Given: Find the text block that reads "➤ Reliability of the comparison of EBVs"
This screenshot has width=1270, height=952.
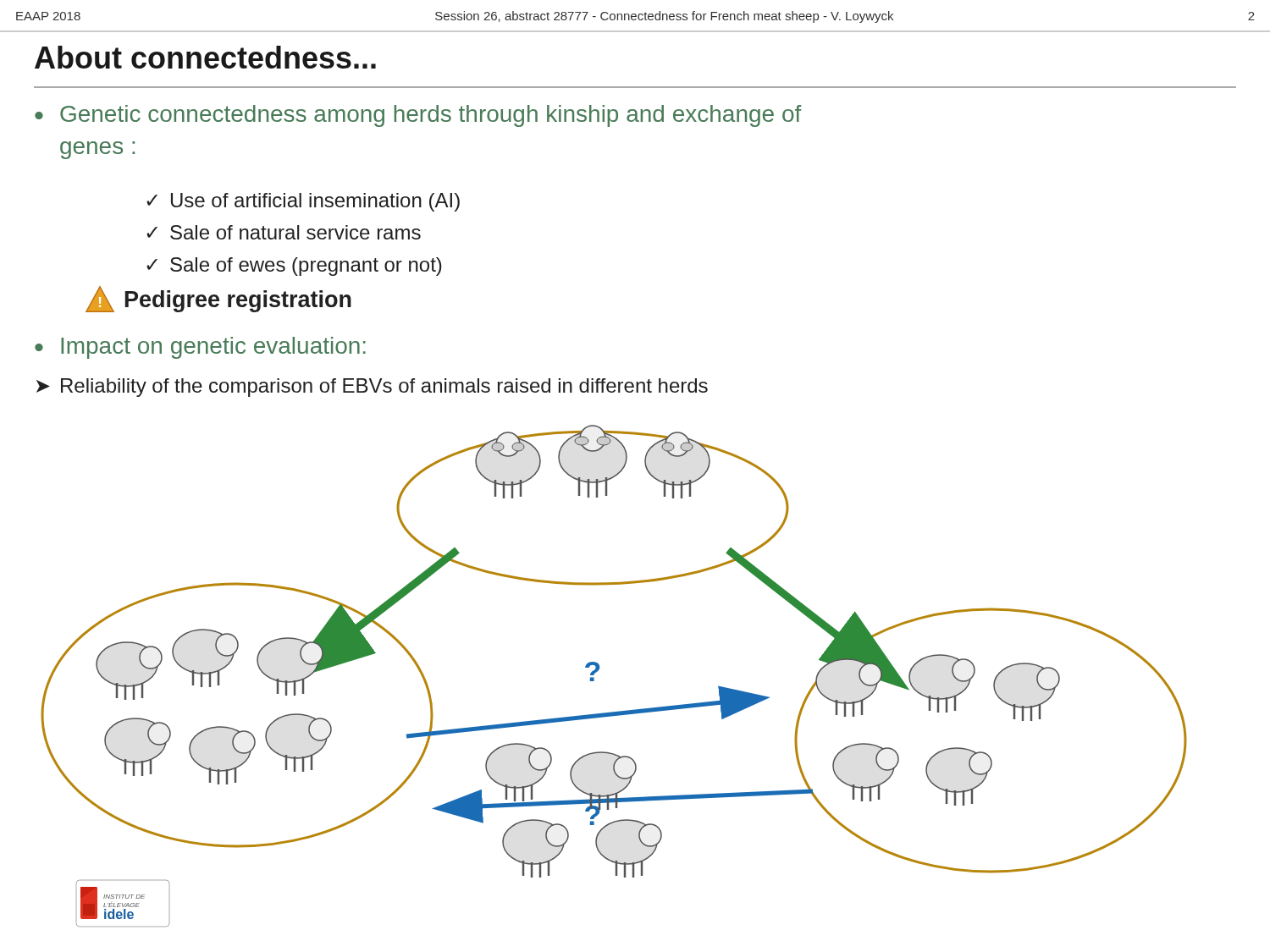Looking at the screenshot, I should tap(371, 386).
